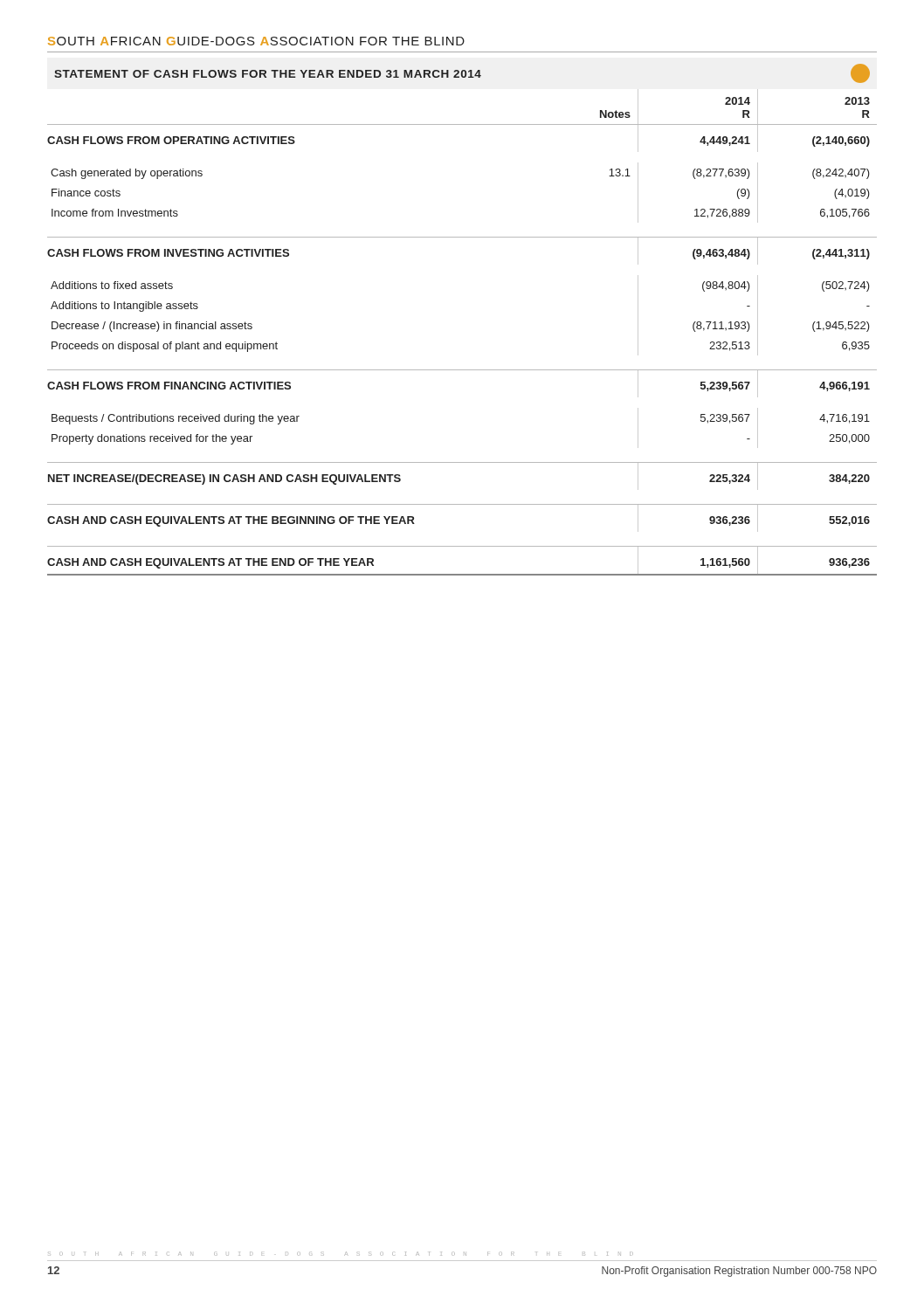Click the table
924x1310 pixels.
point(462,332)
